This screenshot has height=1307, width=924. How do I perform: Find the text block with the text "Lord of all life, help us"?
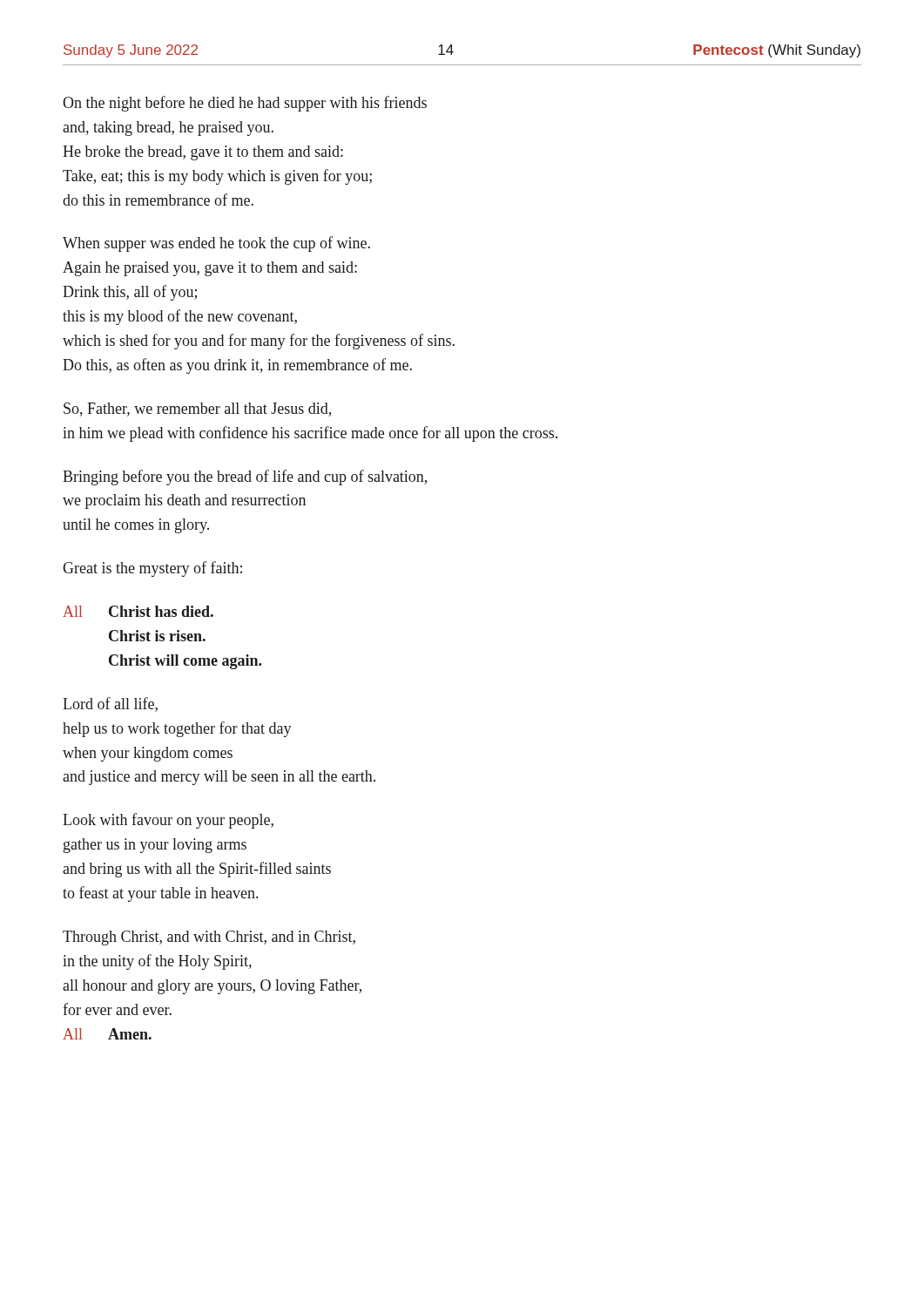[x=110, y=704]
